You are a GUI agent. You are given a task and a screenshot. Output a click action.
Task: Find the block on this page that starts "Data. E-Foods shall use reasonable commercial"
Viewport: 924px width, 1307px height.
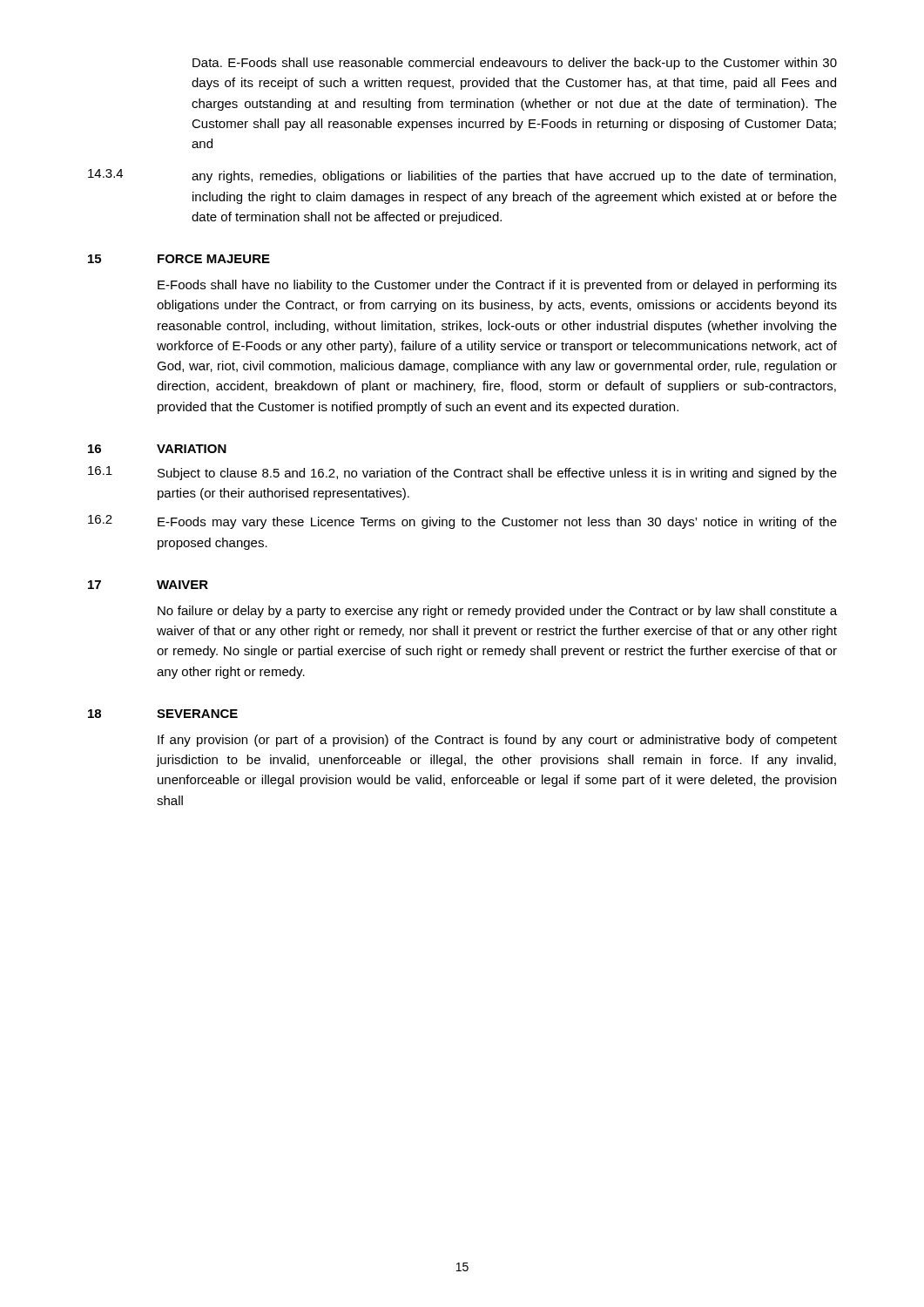[x=514, y=103]
